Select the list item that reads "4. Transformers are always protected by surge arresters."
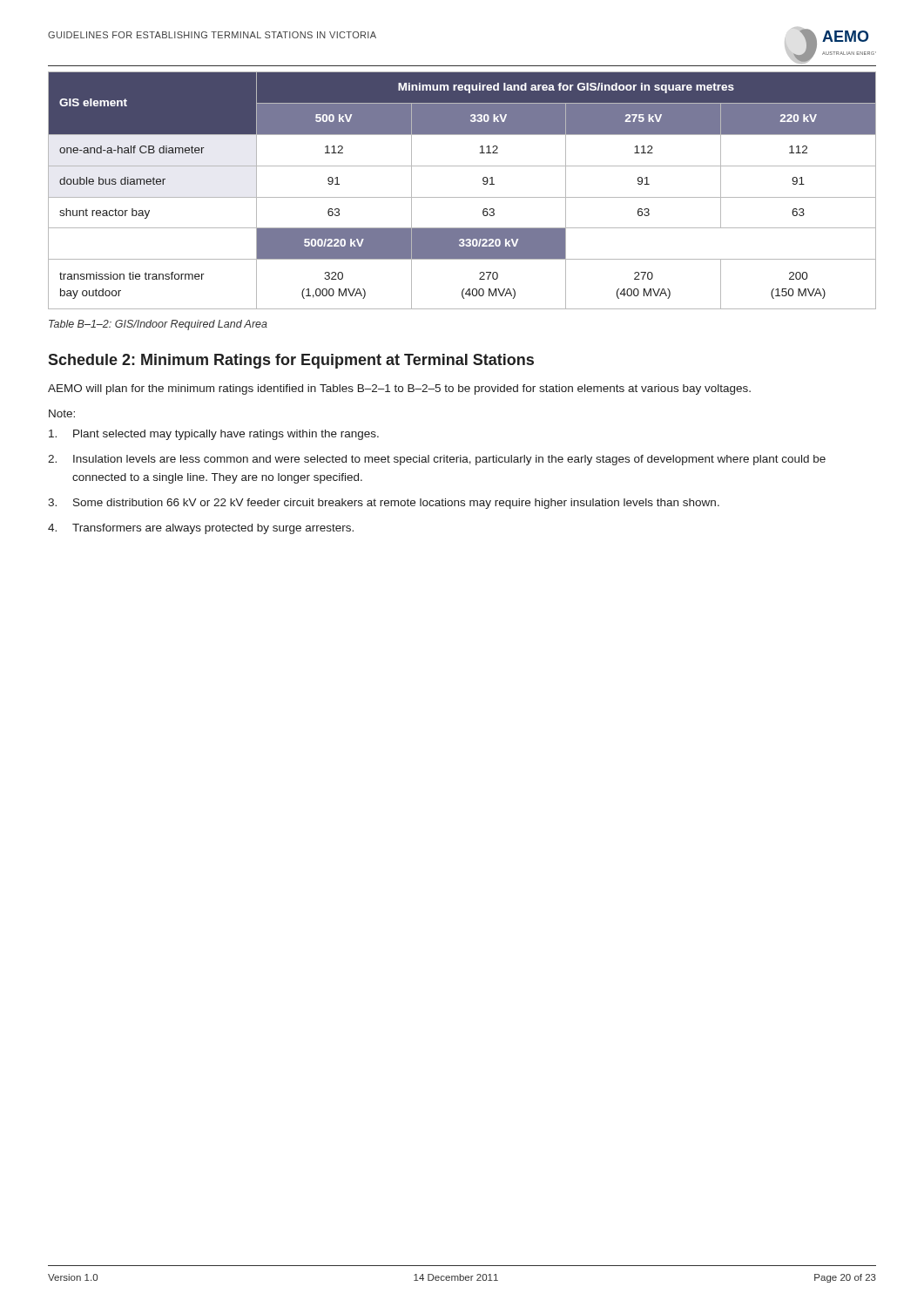The width and height of the screenshot is (924, 1307). 201,529
